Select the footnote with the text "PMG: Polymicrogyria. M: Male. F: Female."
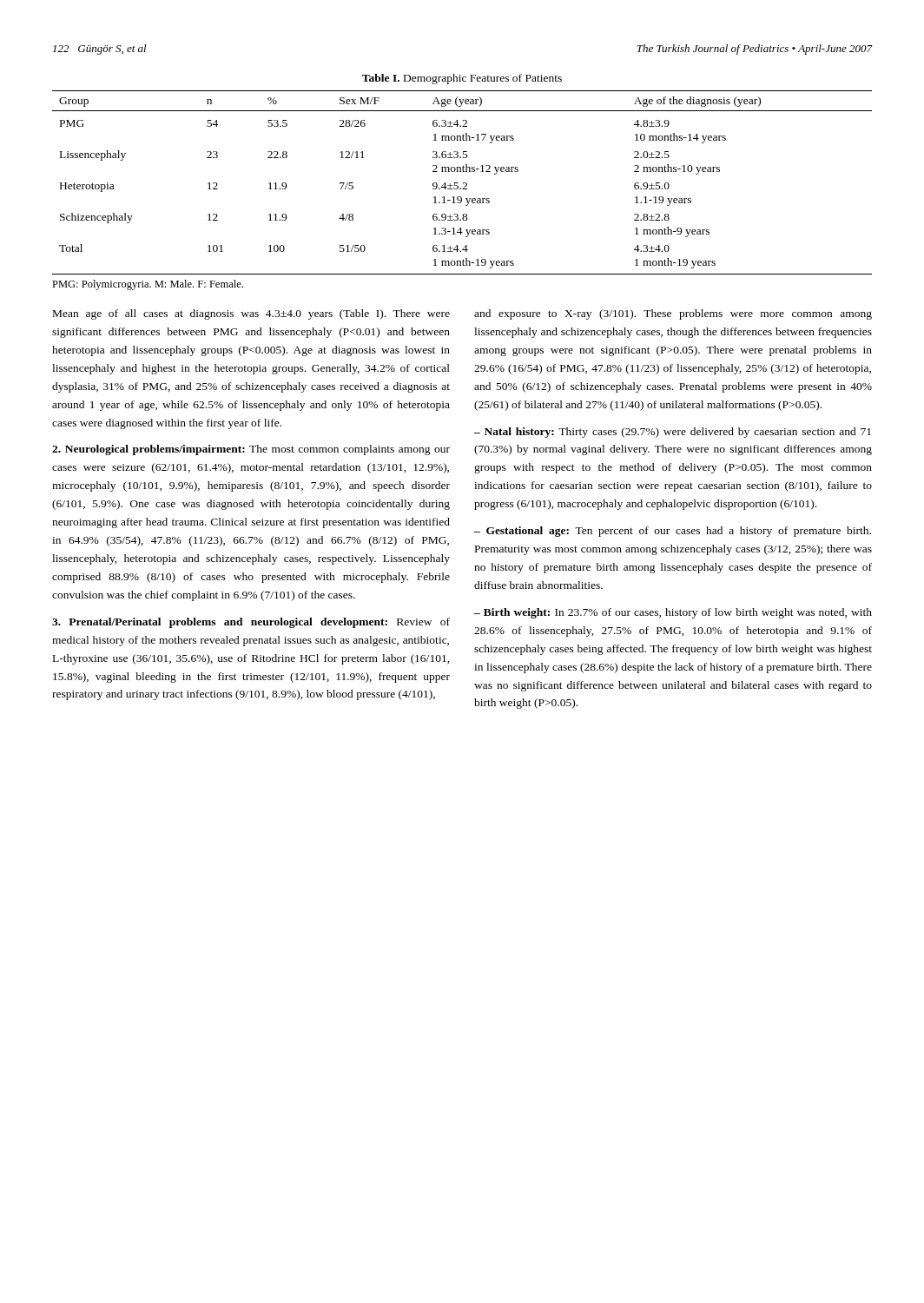Viewport: 924px width, 1303px height. click(x=148, y=284)
